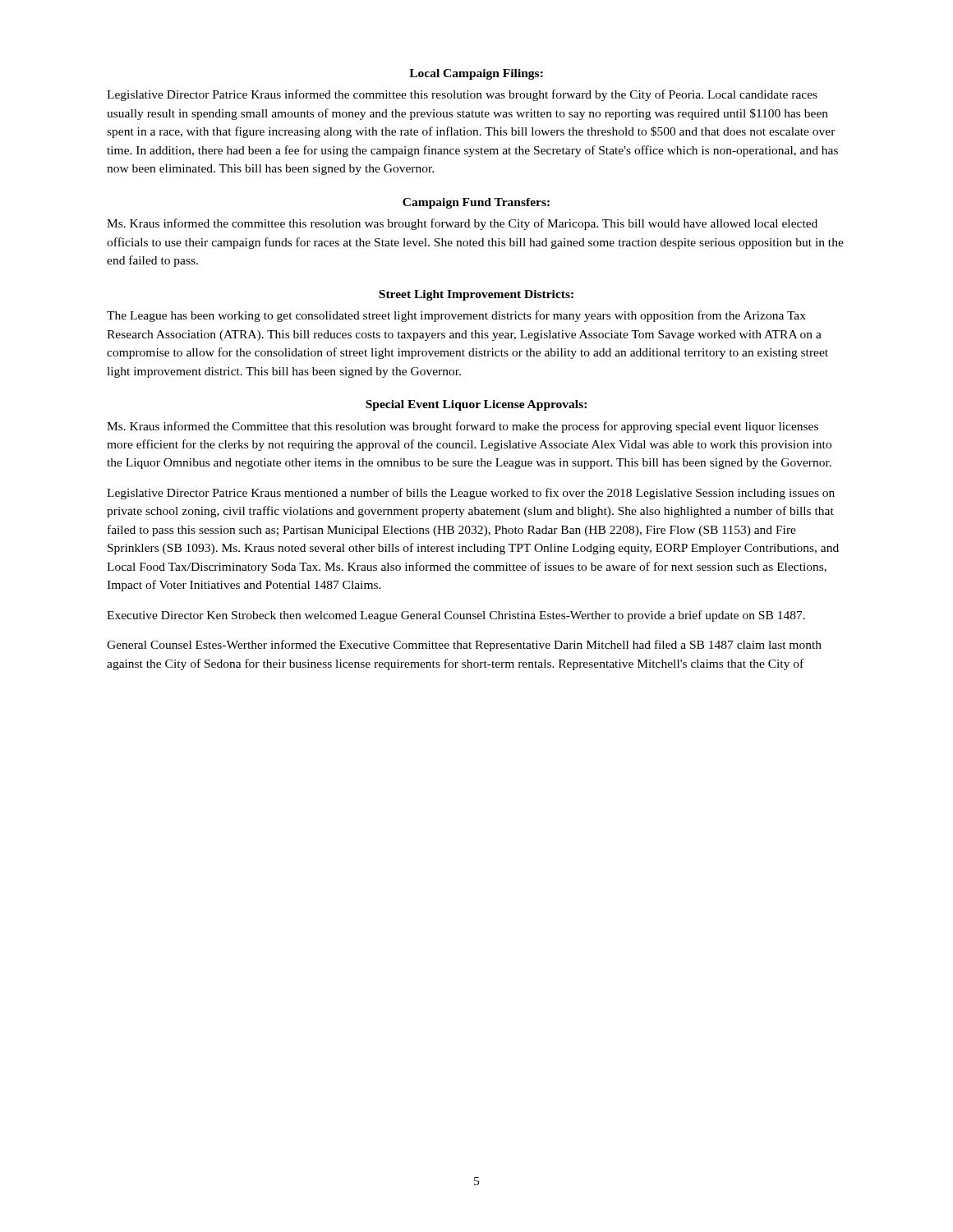Select the text starting "General Counsel Estes-Werther informed the Executive Committee that"
The height and width of the screenshot is (1232, 953).
(464, 654)
